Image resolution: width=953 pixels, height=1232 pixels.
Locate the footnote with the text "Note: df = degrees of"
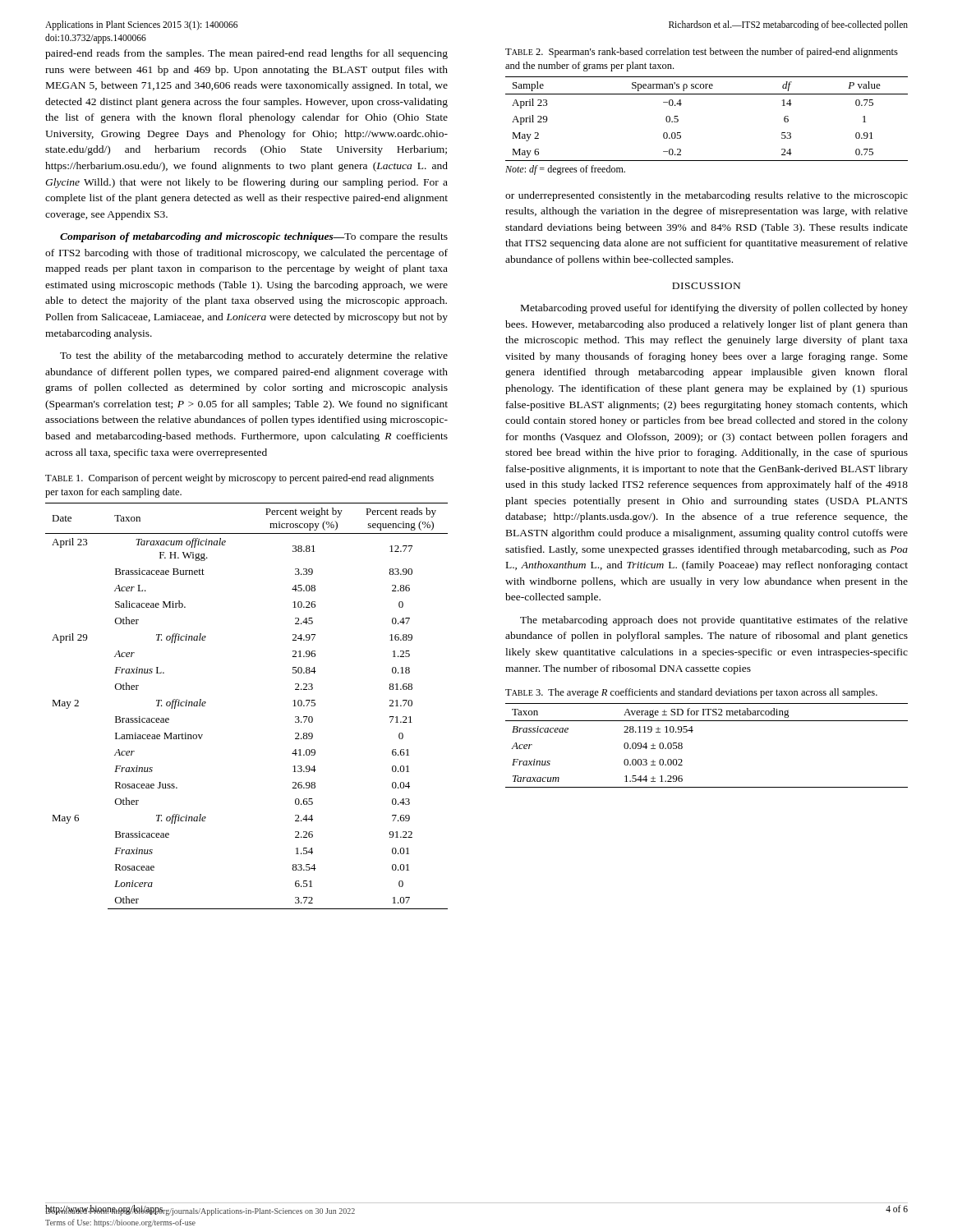click(566, 169)
